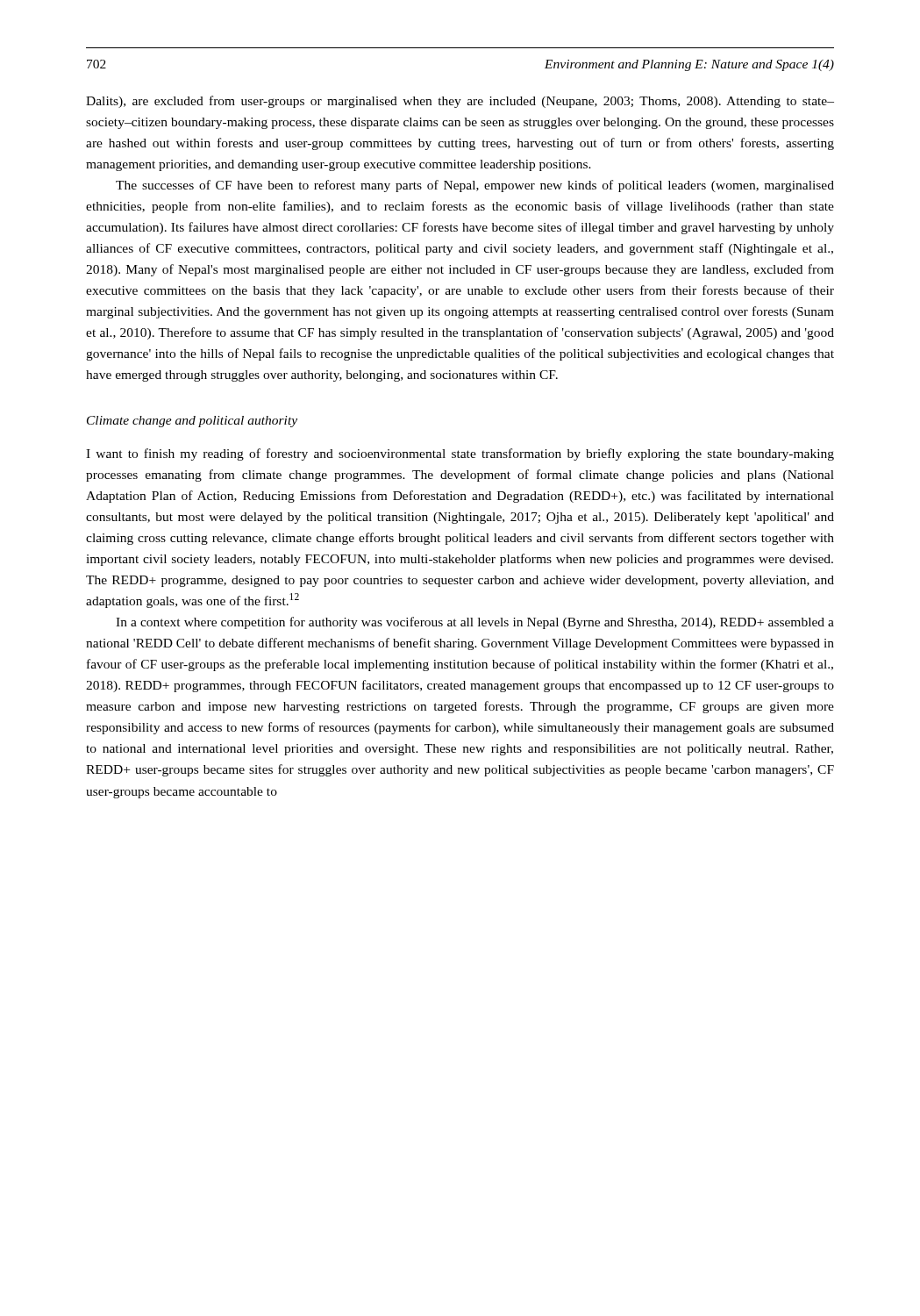Select the text block starting "Dalits), are excluded"

tap(460, 133)
